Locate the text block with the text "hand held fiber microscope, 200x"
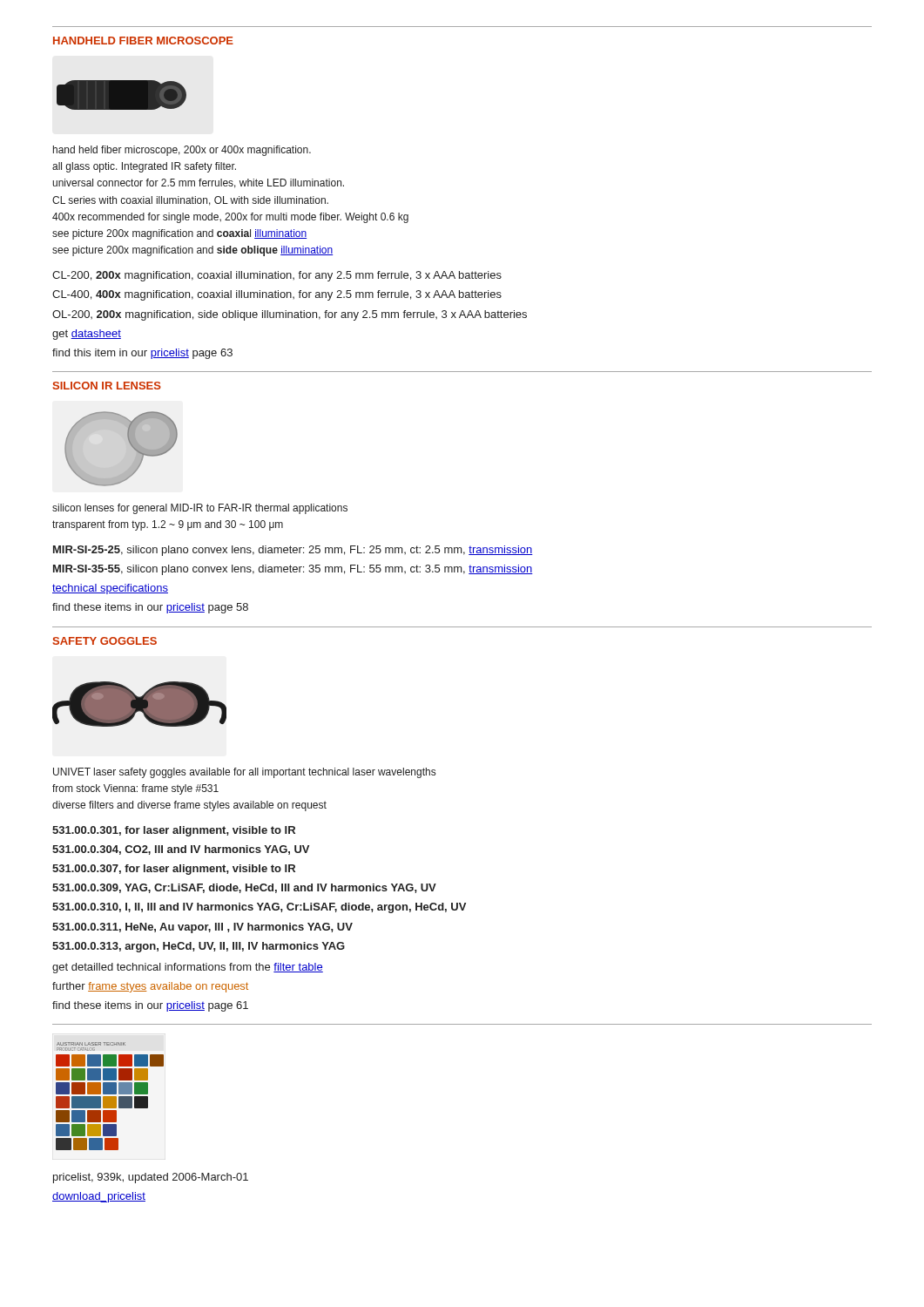Screen dimensions: 1307x924 tap(230, 200)
